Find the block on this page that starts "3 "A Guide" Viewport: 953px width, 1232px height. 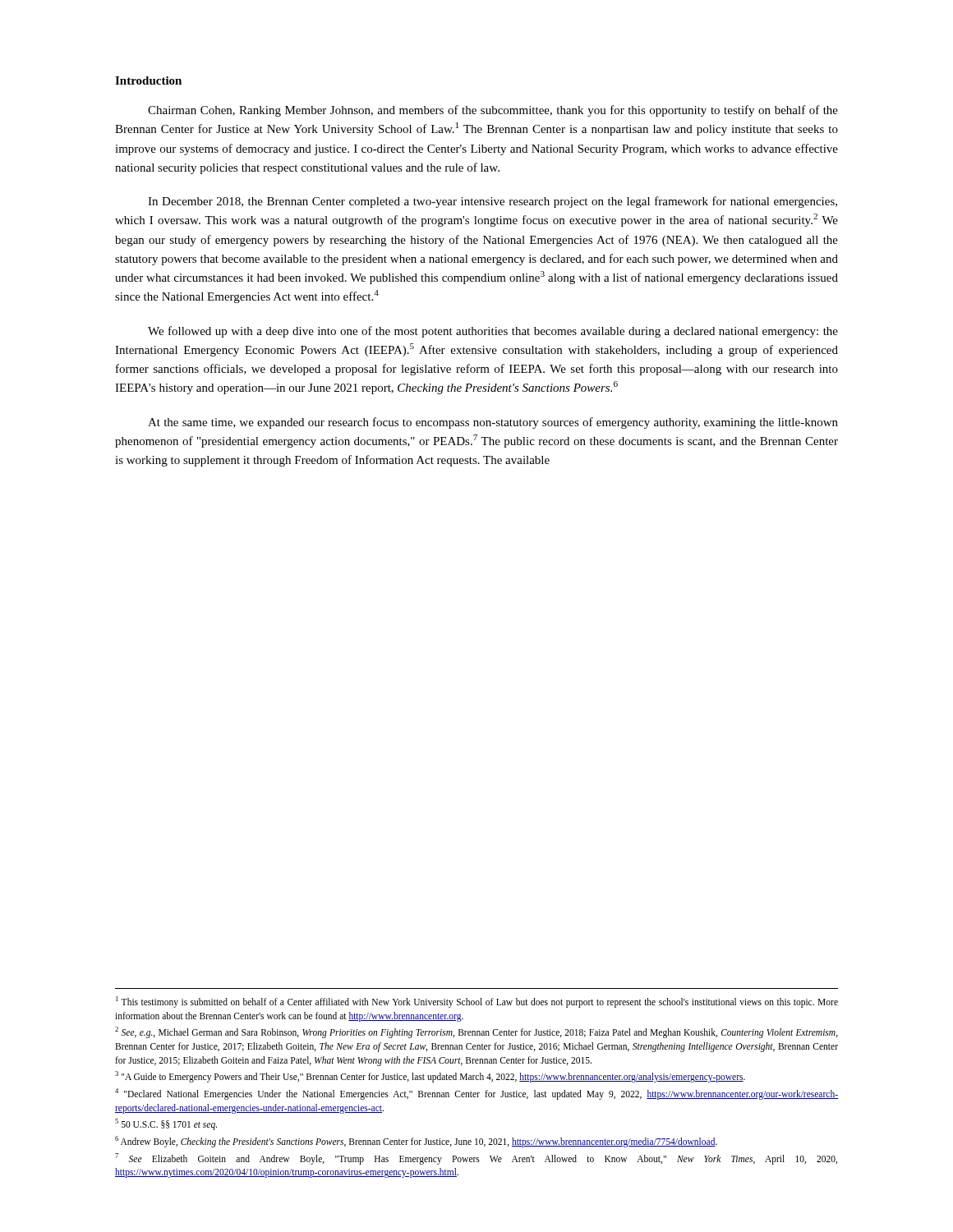(x=430, y=1076)
